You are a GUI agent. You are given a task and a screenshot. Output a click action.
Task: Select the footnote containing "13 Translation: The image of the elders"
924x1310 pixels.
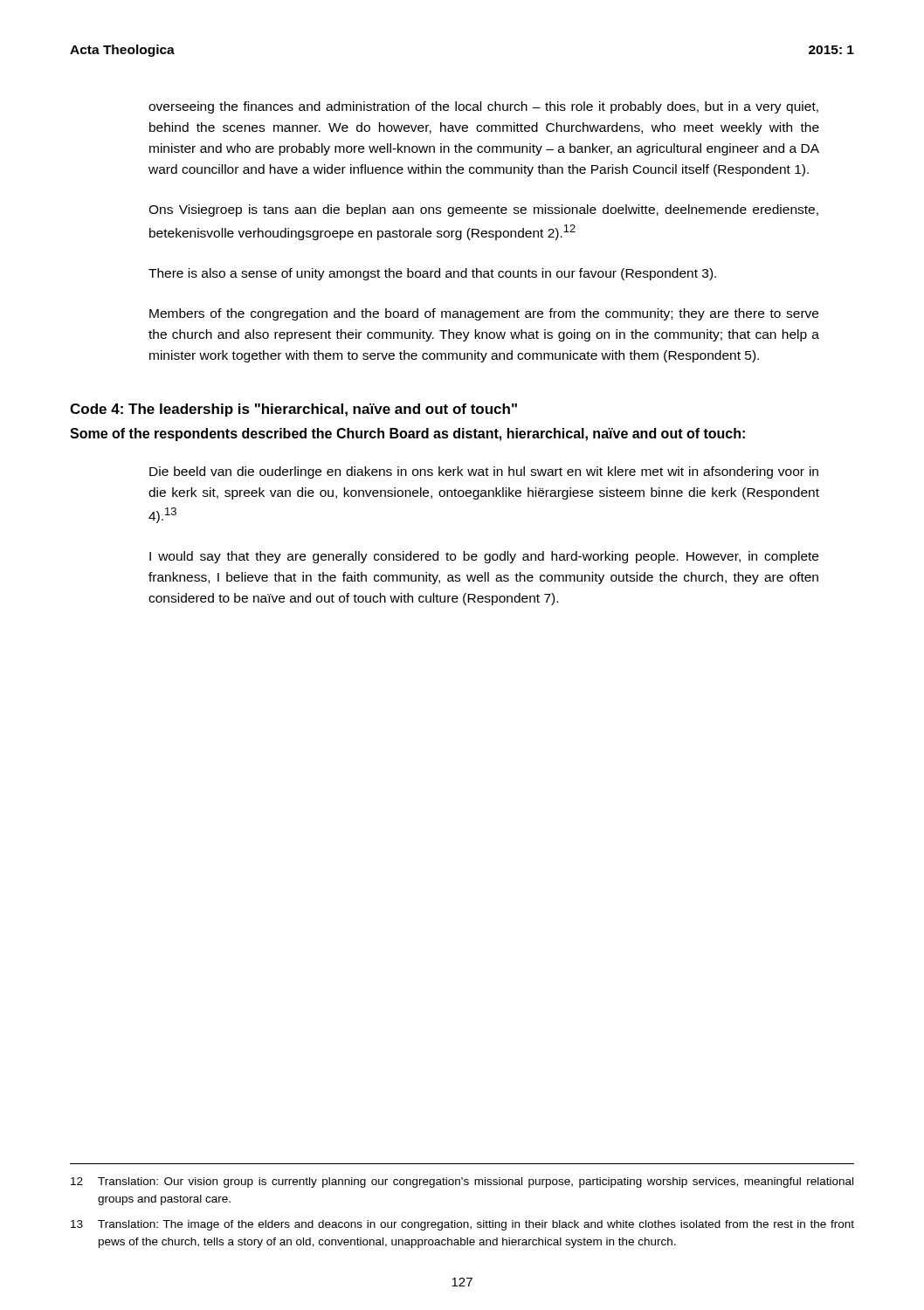coord(462,1233)
